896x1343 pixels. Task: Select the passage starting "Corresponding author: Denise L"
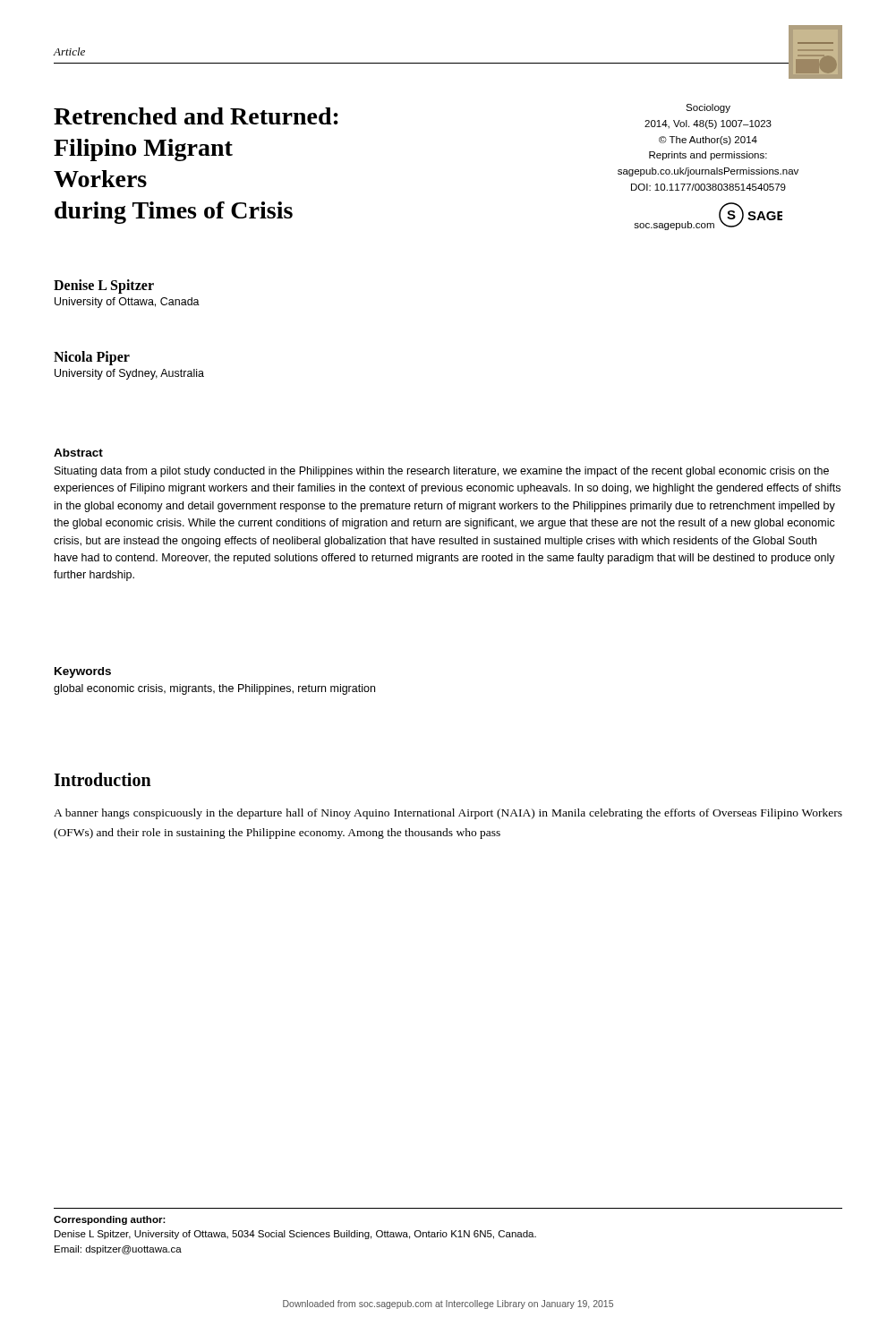click(x=448, y=1235)
